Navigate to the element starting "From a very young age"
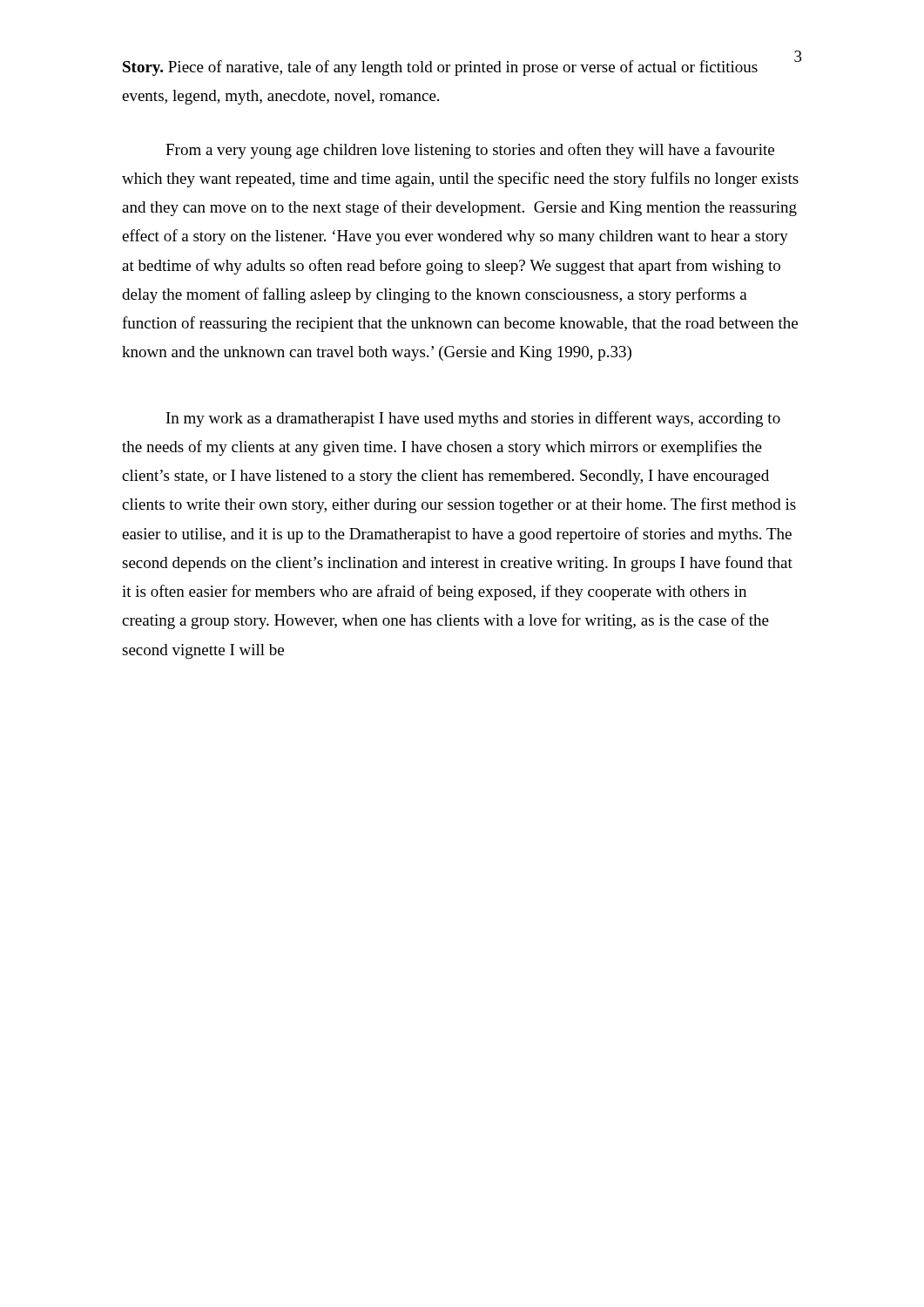This screenshot has width=924, height=1307. (x=462, y=250)
